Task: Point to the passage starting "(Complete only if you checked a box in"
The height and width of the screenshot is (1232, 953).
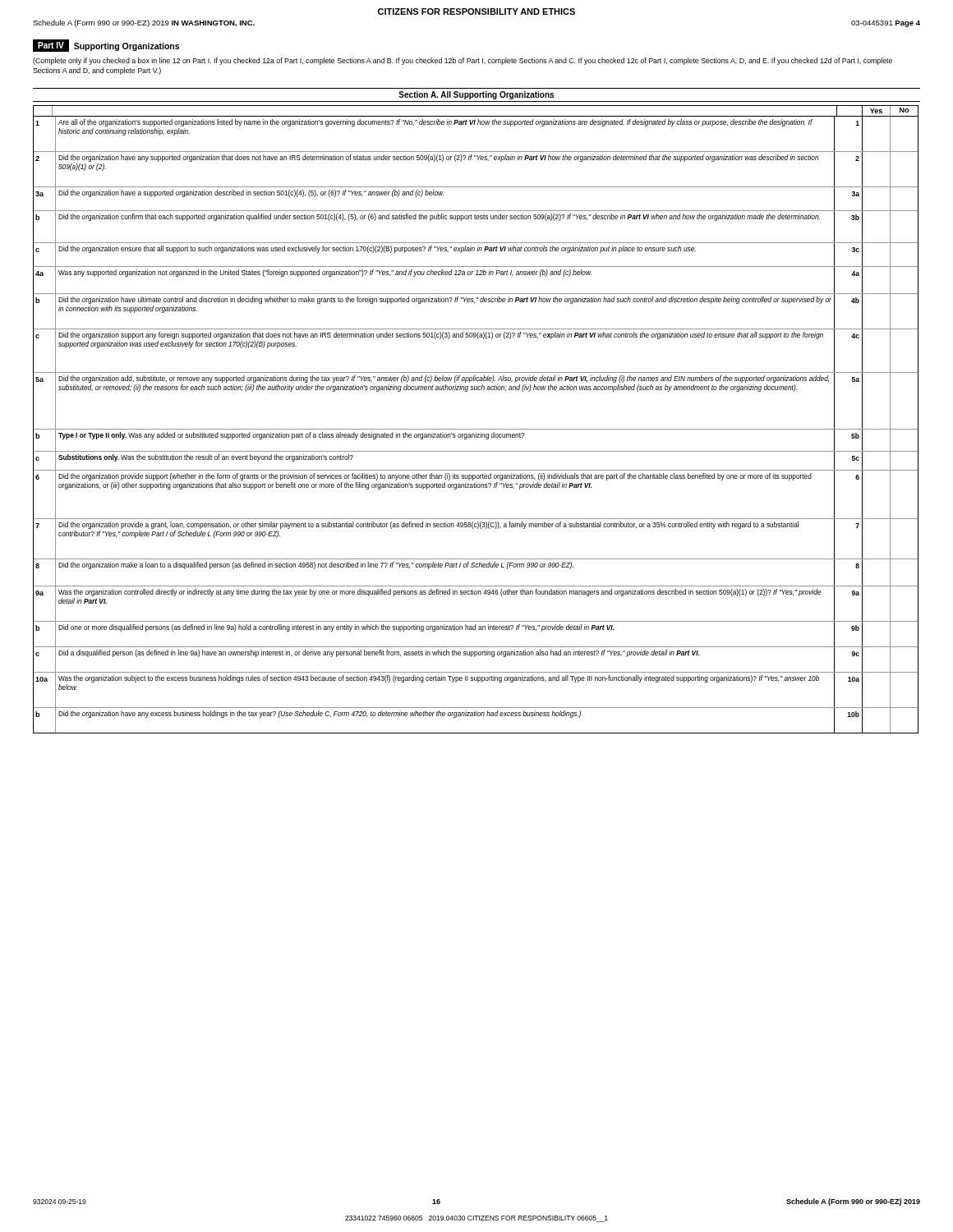Action: point(463,66)
